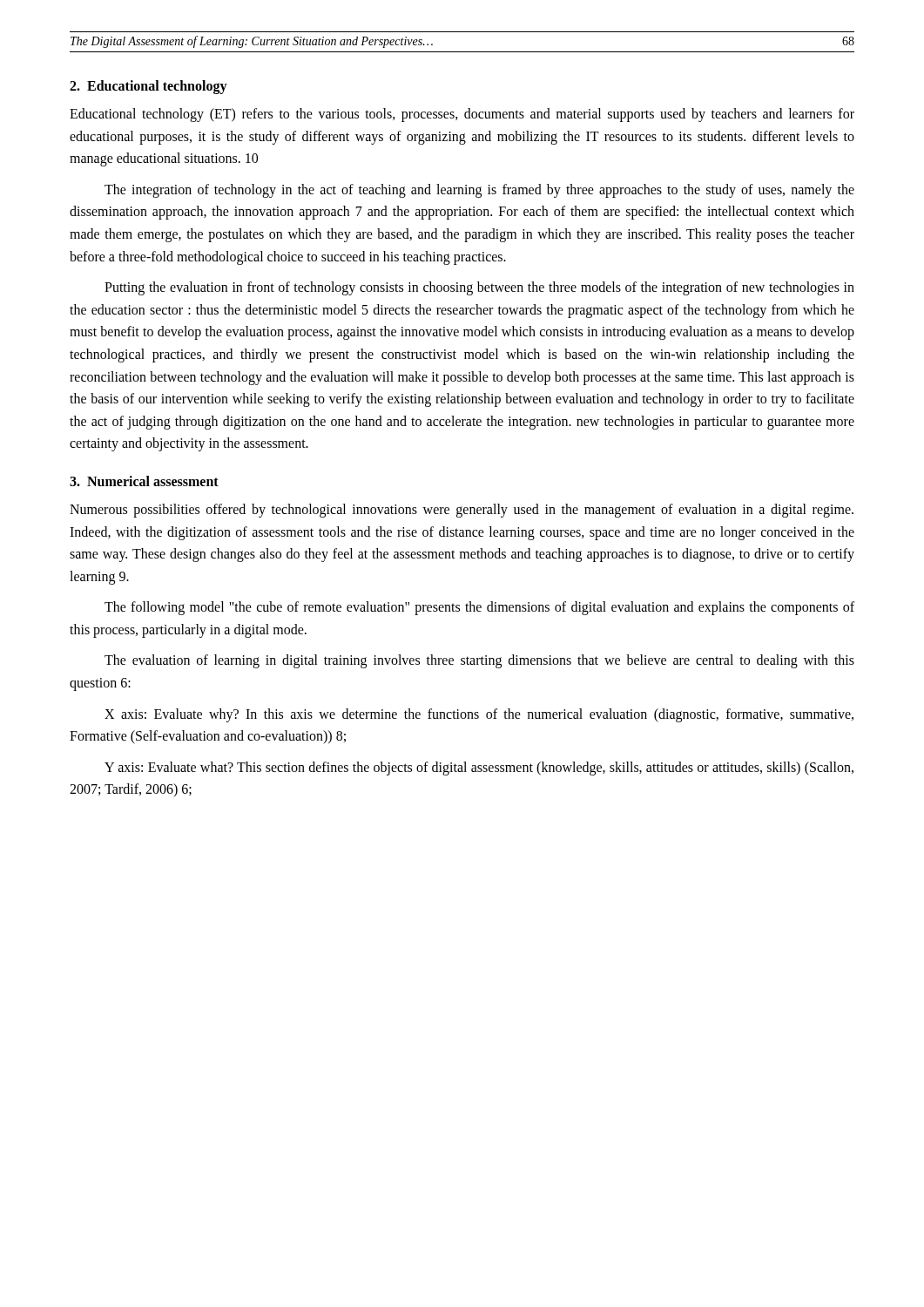This screenshot has height=1307, width=924.
Task: Select the text starting "Y axis: Evaluate what? This section defines"
Action: [x=462, y=778]
